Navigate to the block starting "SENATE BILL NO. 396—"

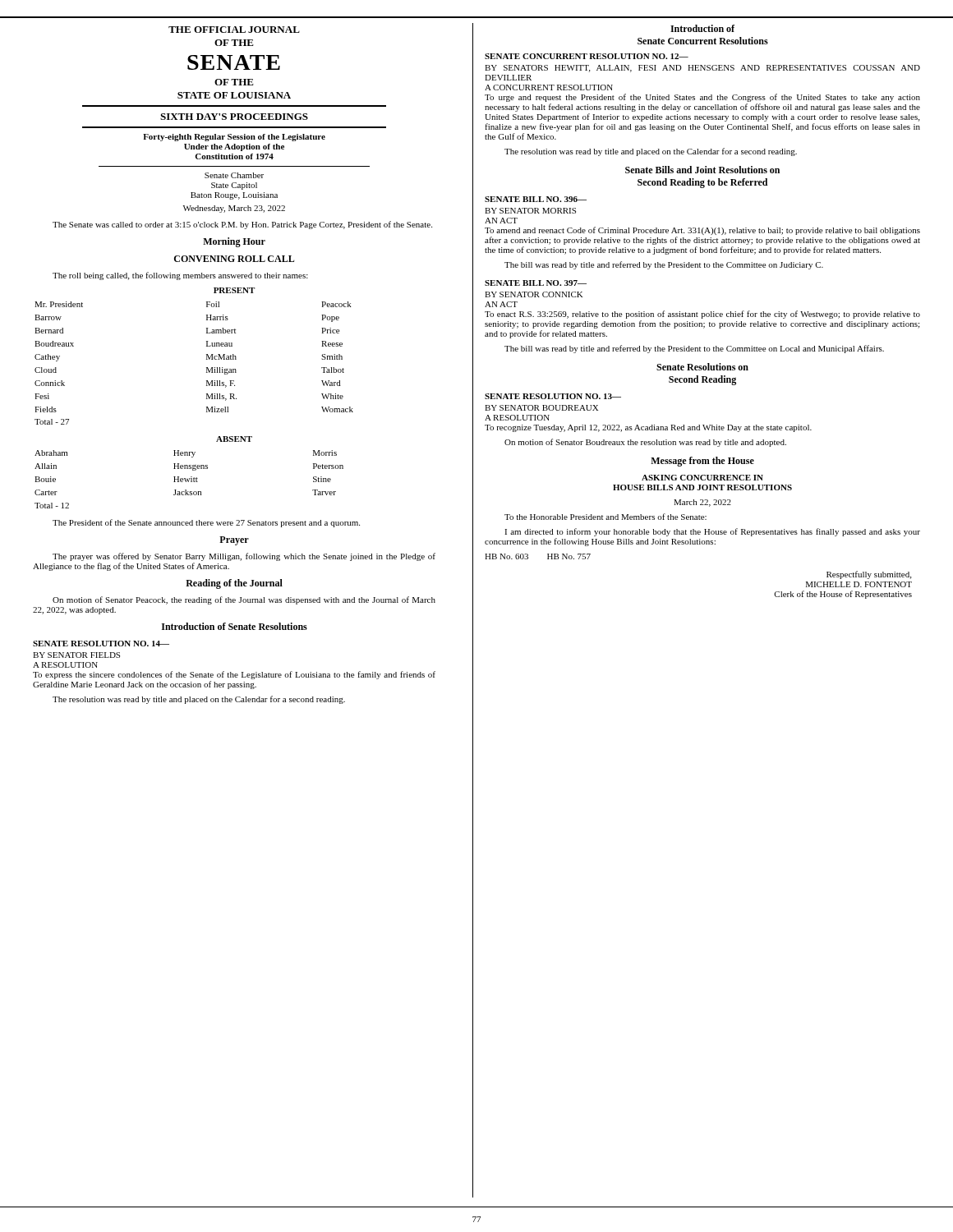[x=536, y=199]
